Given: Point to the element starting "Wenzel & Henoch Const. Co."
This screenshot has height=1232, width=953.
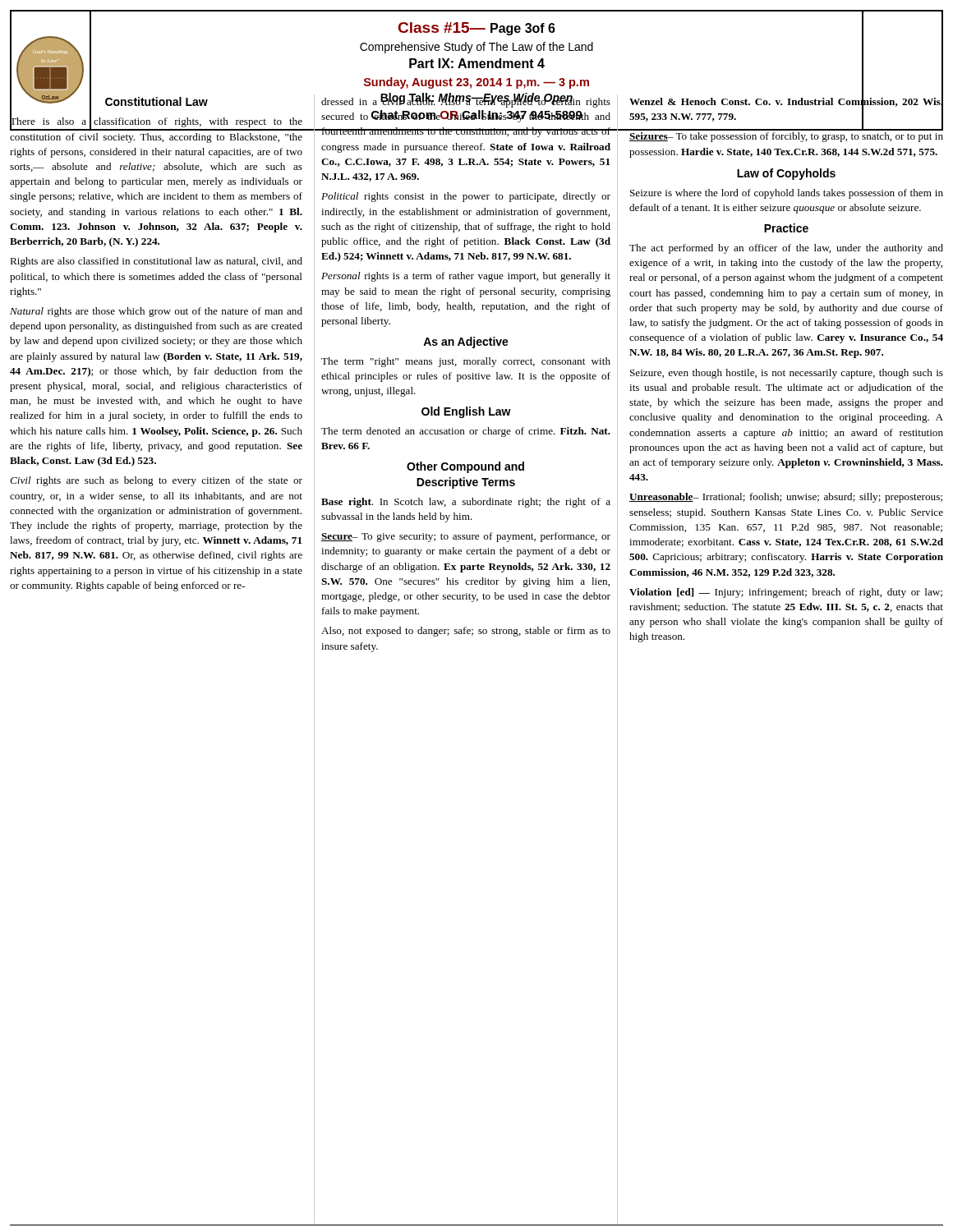Looking at the screenshot, I should pos(786,109).
